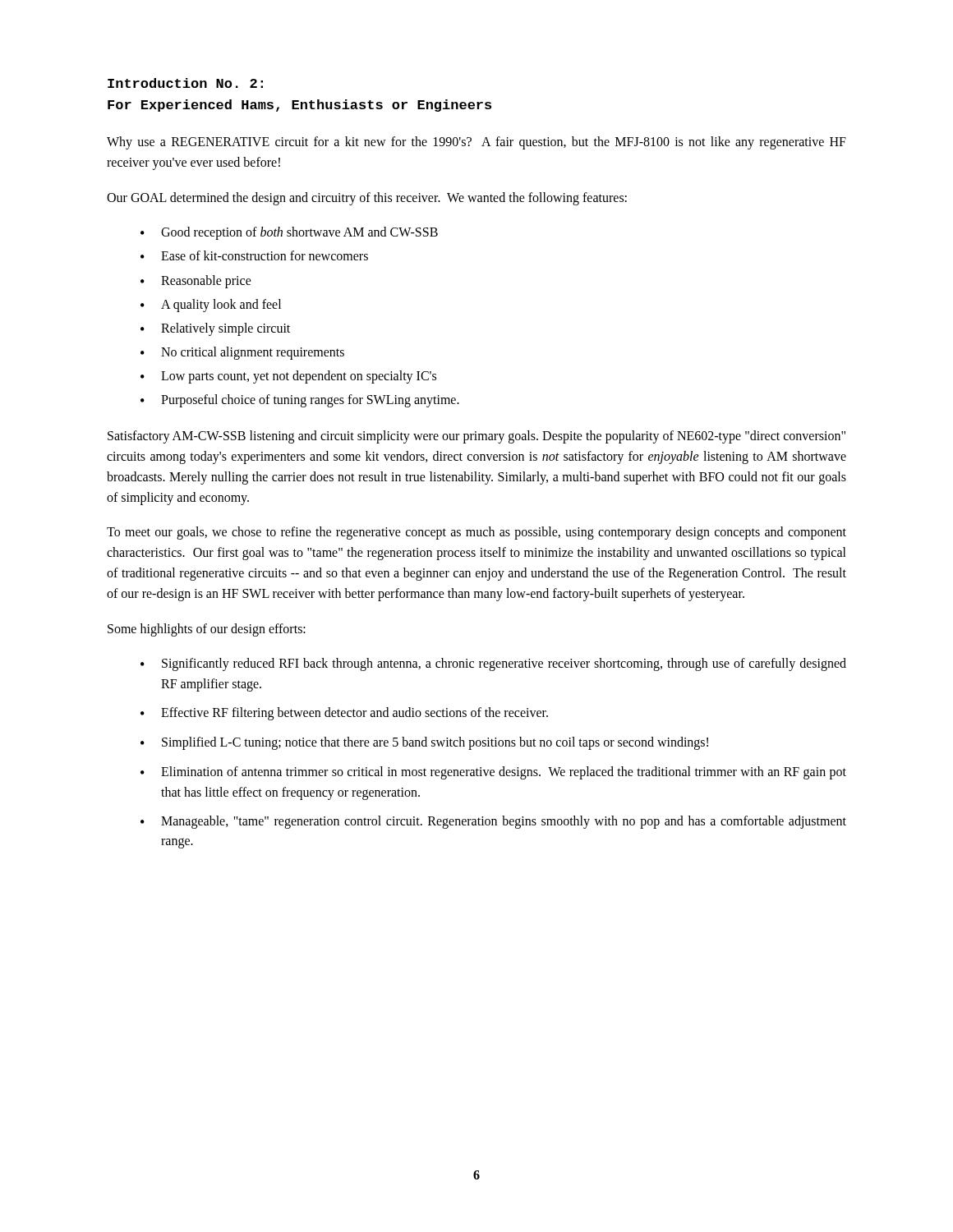Viewport: 953px width, 1232px height.
Task: Point to the element starting "Why use a REGENERATIVE circuit for a kit"
Action: pos(476,152)
